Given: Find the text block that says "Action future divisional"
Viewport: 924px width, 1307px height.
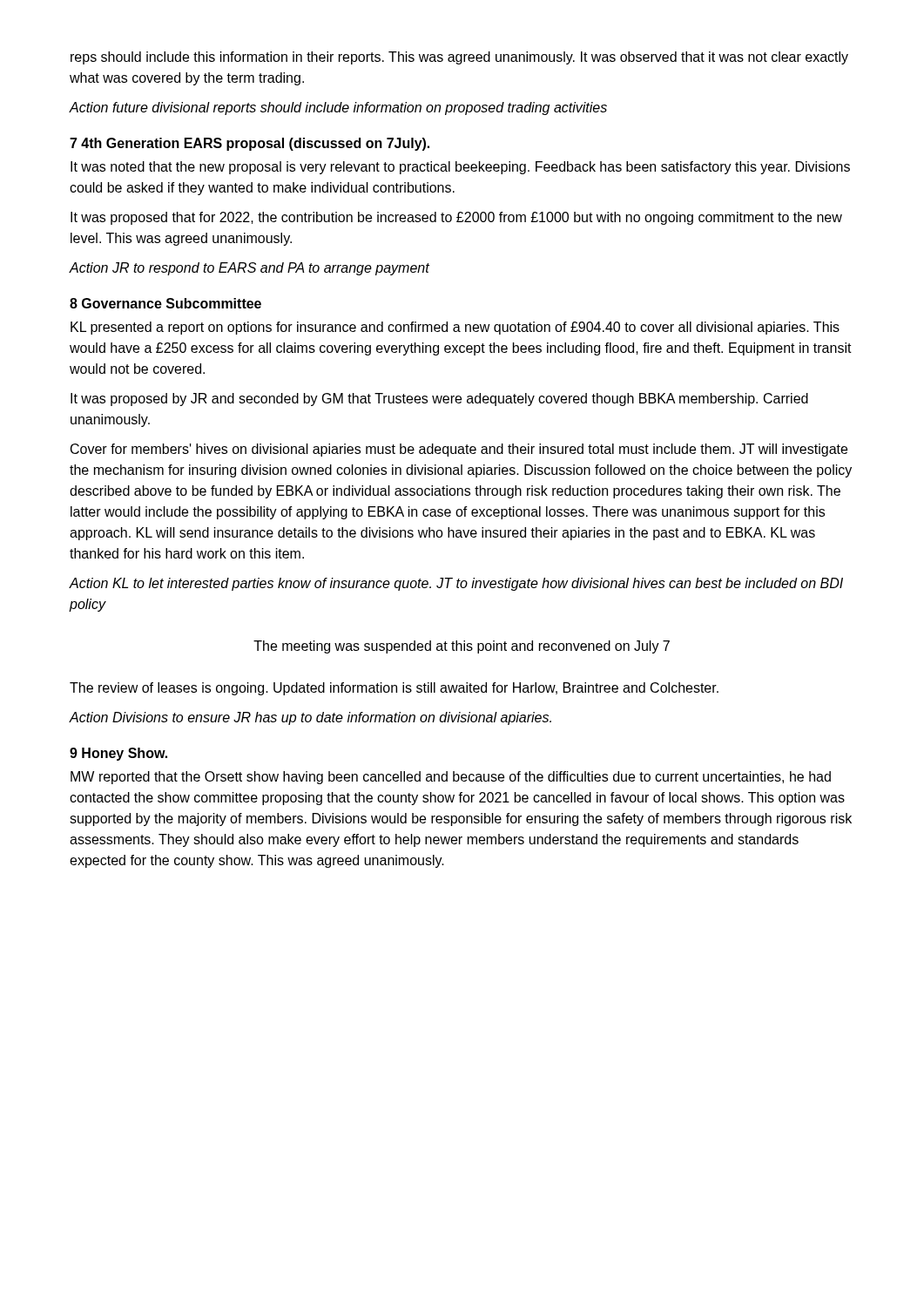Looking at the screenshot, I should (x=338, y=108).
